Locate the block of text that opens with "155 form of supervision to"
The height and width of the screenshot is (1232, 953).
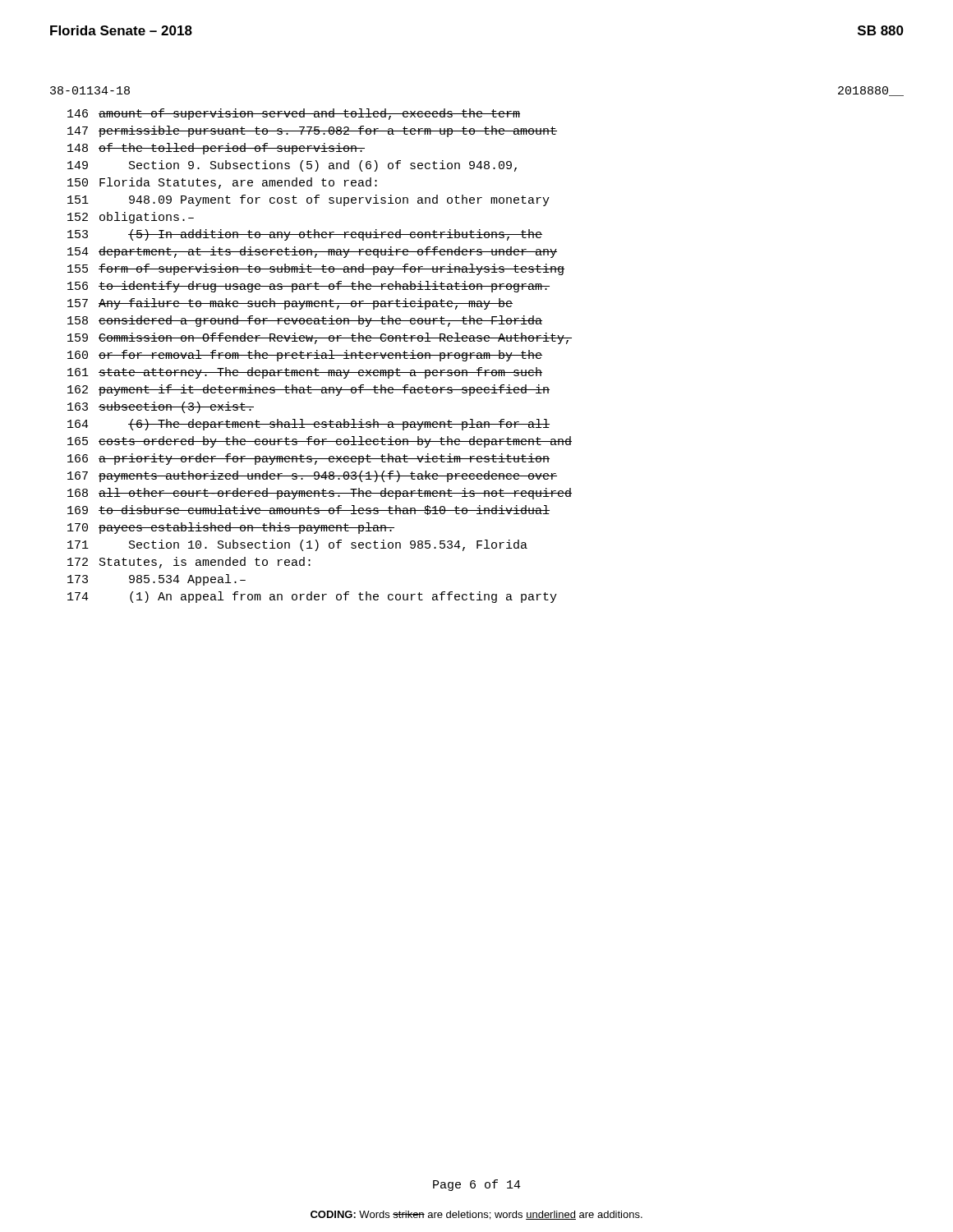click(x=476, y=271)
